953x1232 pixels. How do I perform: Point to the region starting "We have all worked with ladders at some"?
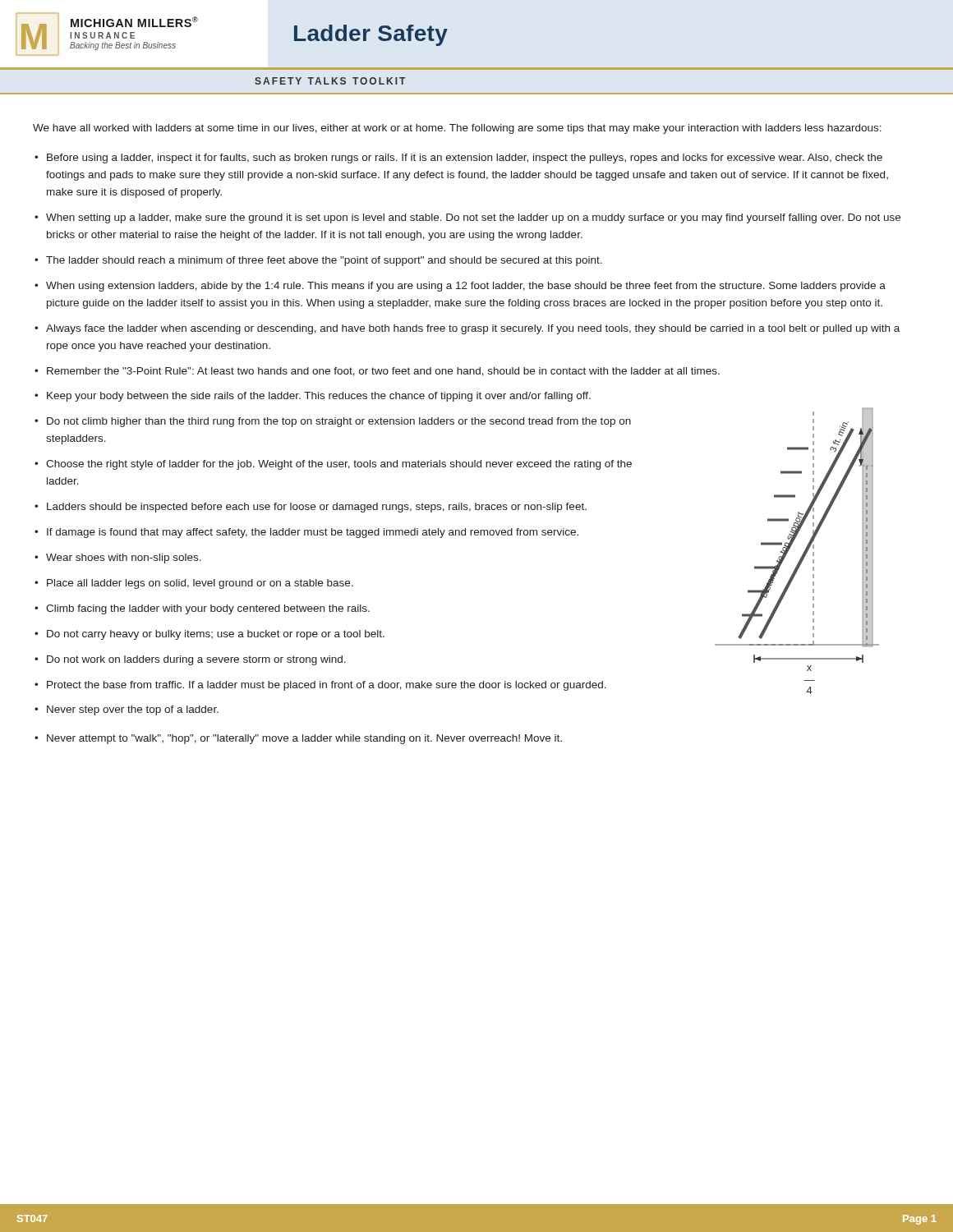pyautogui.click(x=457, y=128)
